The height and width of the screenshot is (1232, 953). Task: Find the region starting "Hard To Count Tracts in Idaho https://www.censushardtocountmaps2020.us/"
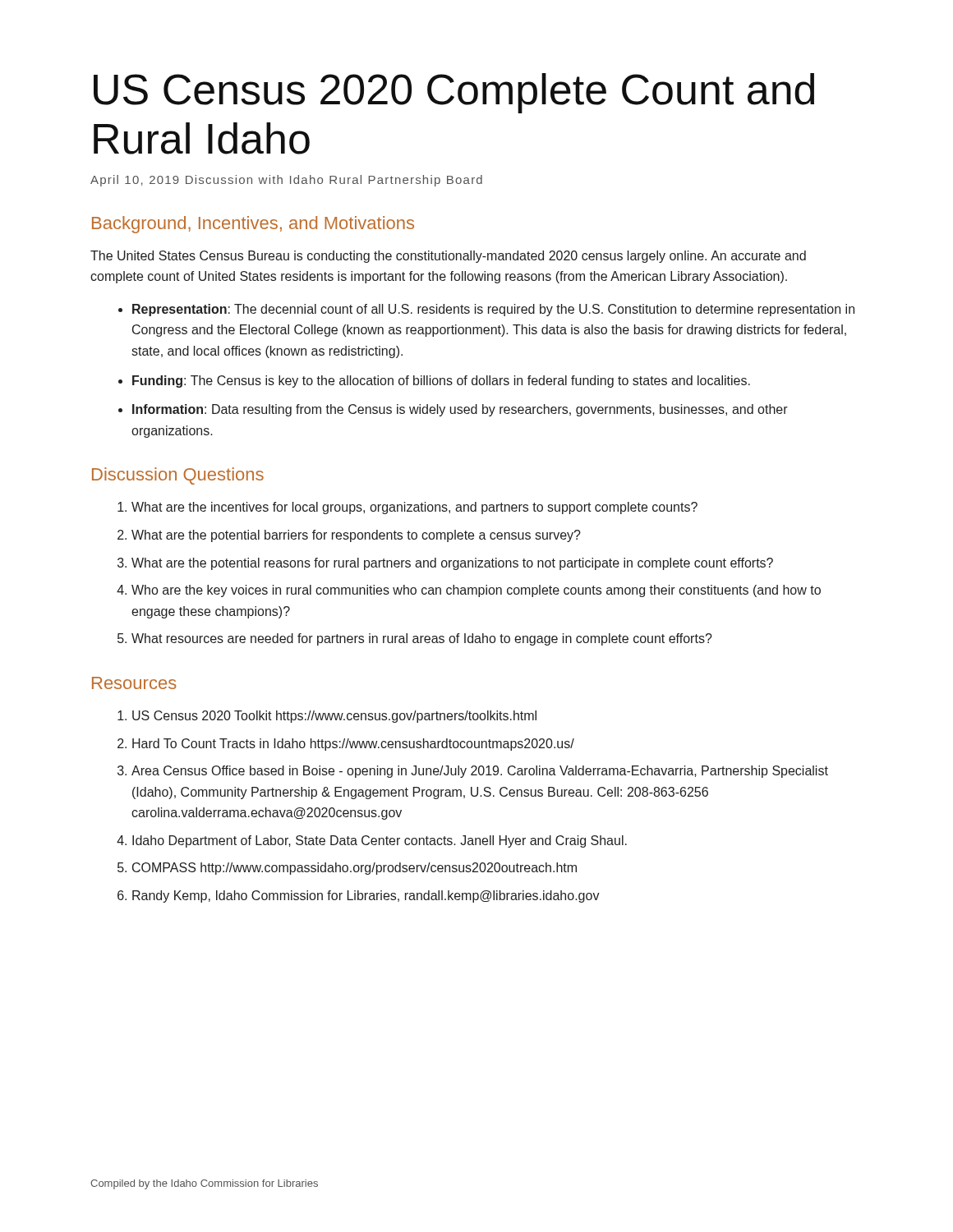[476, 744]
